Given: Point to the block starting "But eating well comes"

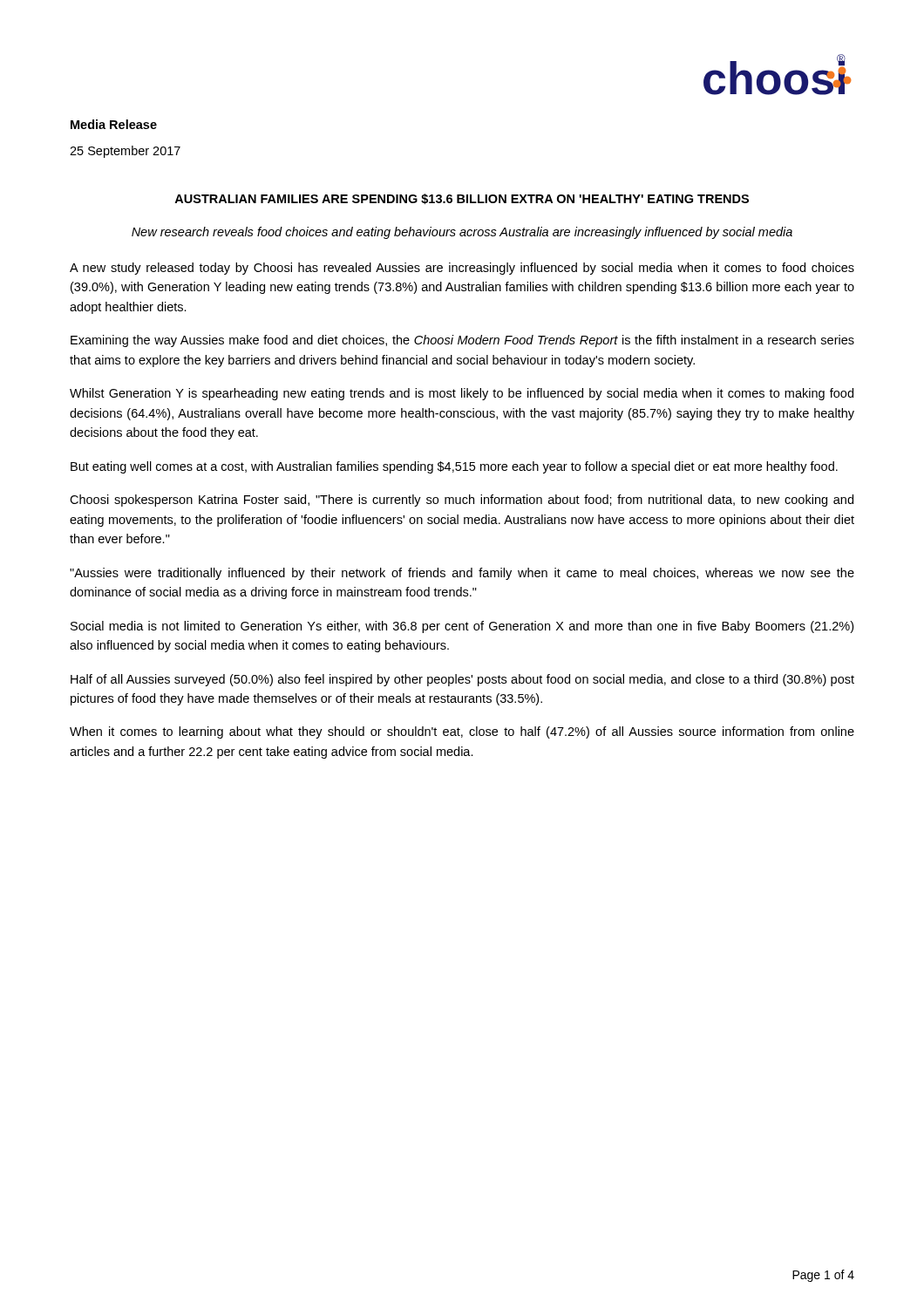Looking at the screenshot, I should tap(462, 466).
